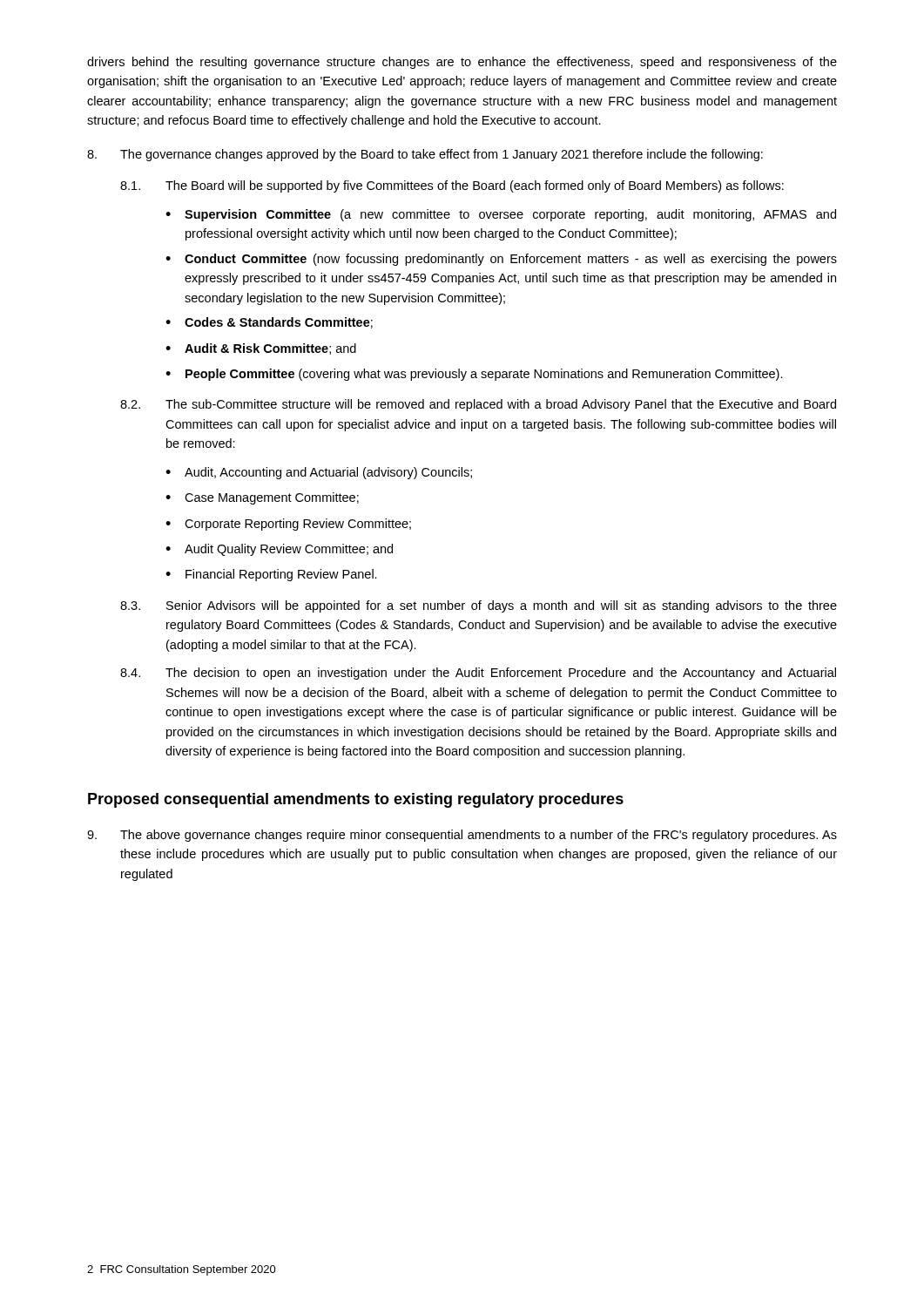Locate the text block starting "Proposed consequential amendments to existing regulatory"

pos(355,799)
